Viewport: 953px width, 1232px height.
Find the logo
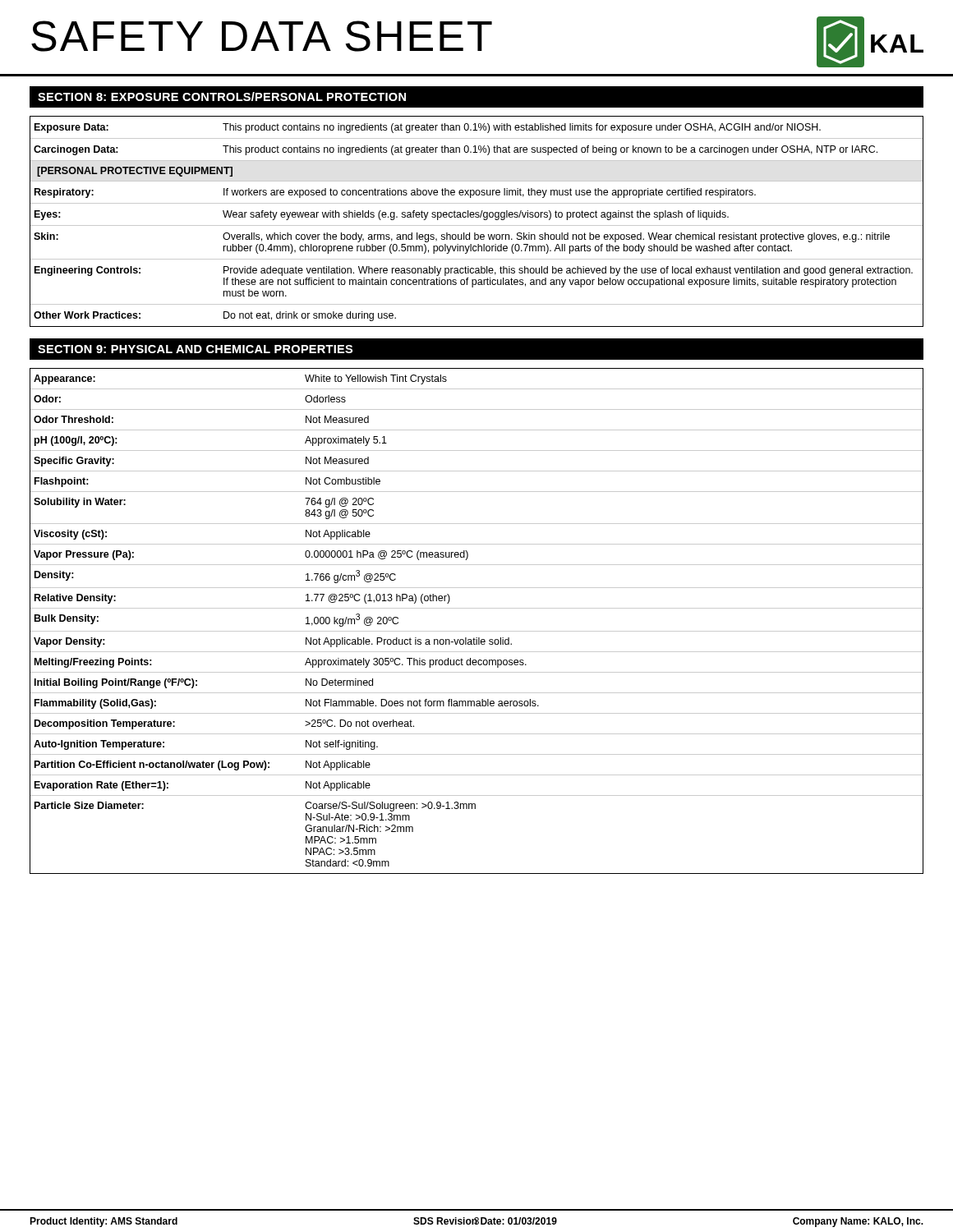pyautogui.click(x=870, y=42)
